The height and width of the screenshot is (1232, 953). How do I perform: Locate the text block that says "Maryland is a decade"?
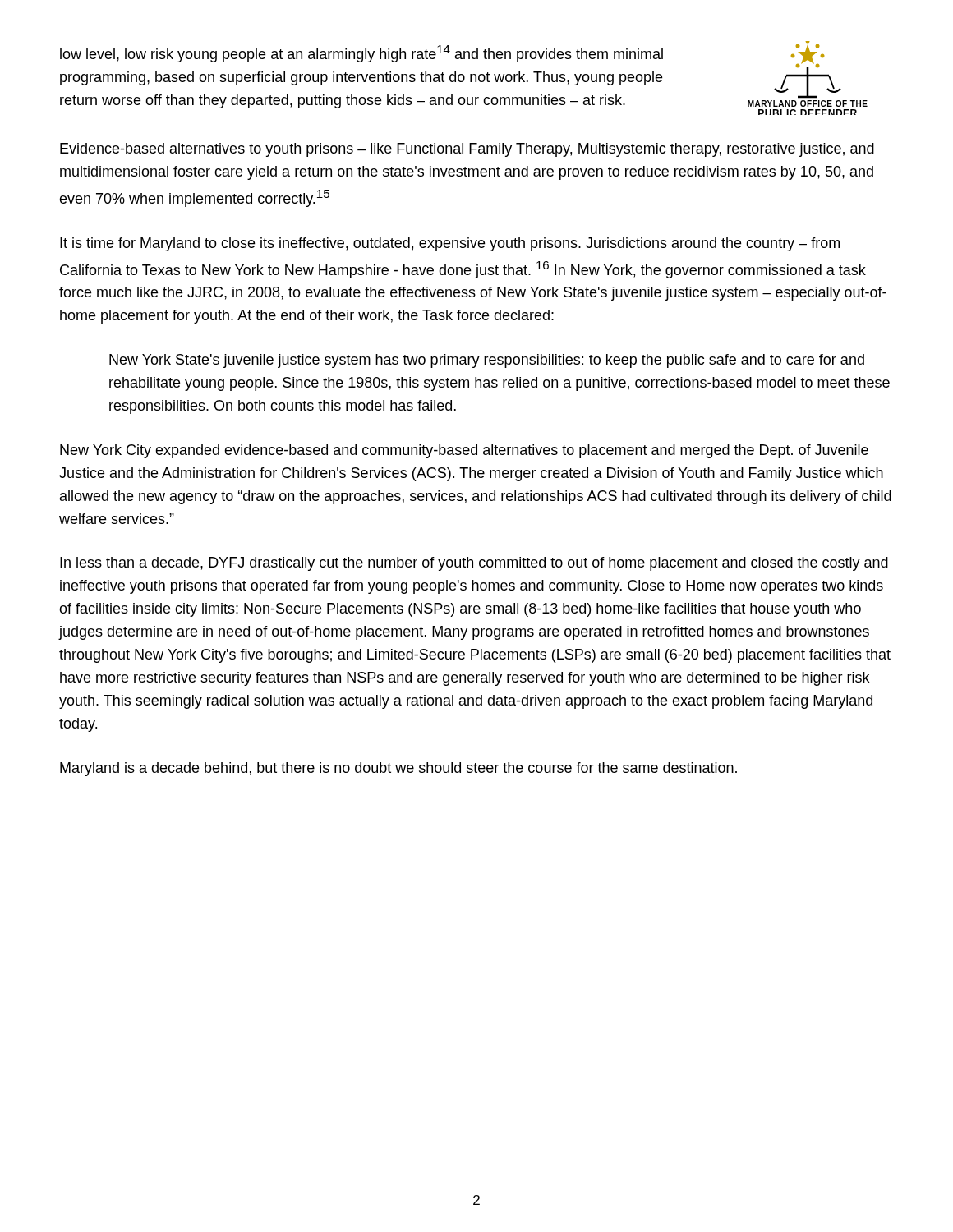[x=399, y=768]
